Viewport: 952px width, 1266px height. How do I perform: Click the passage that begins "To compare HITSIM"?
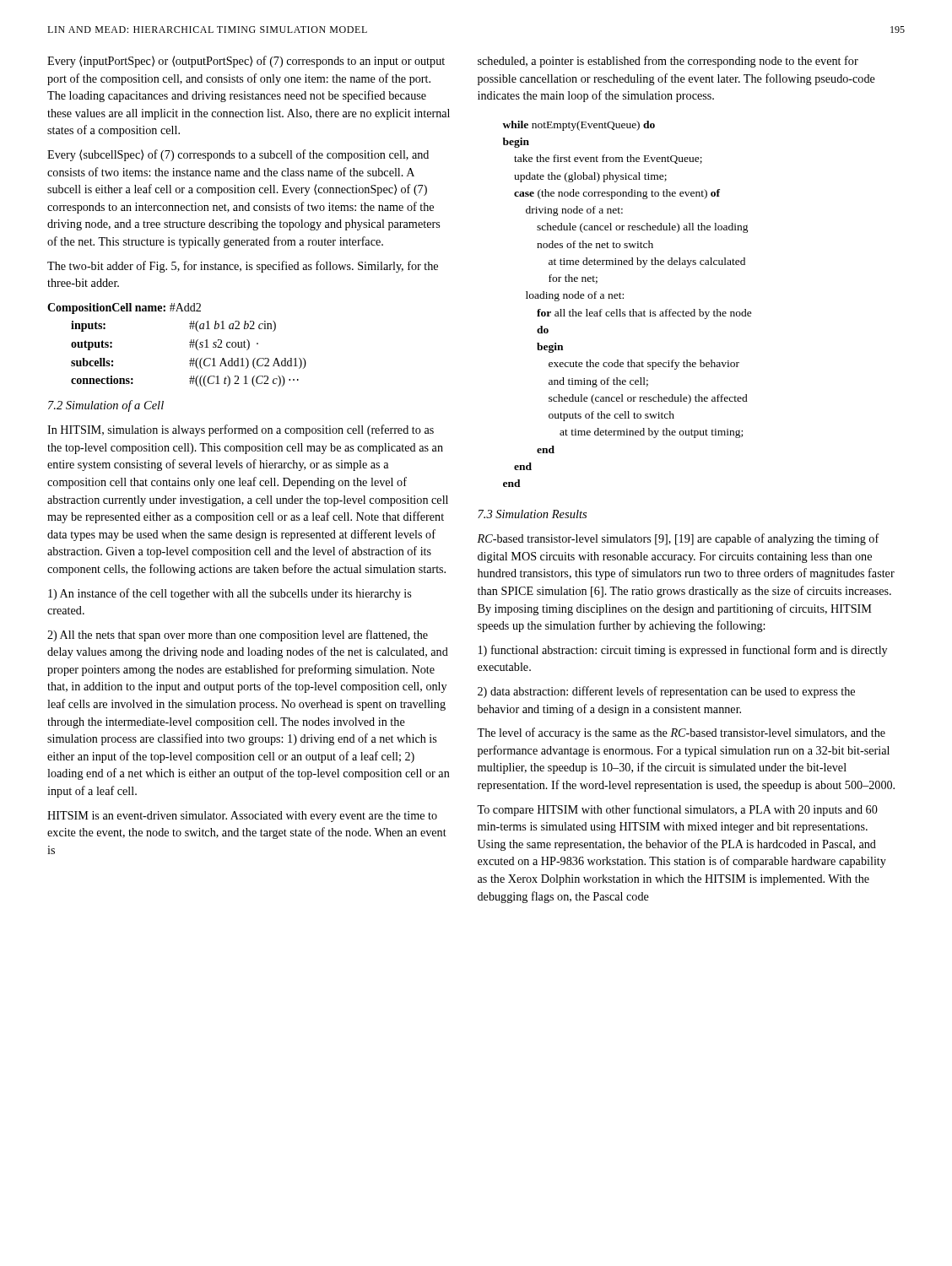pyautogui.click(x=687, y=853)
